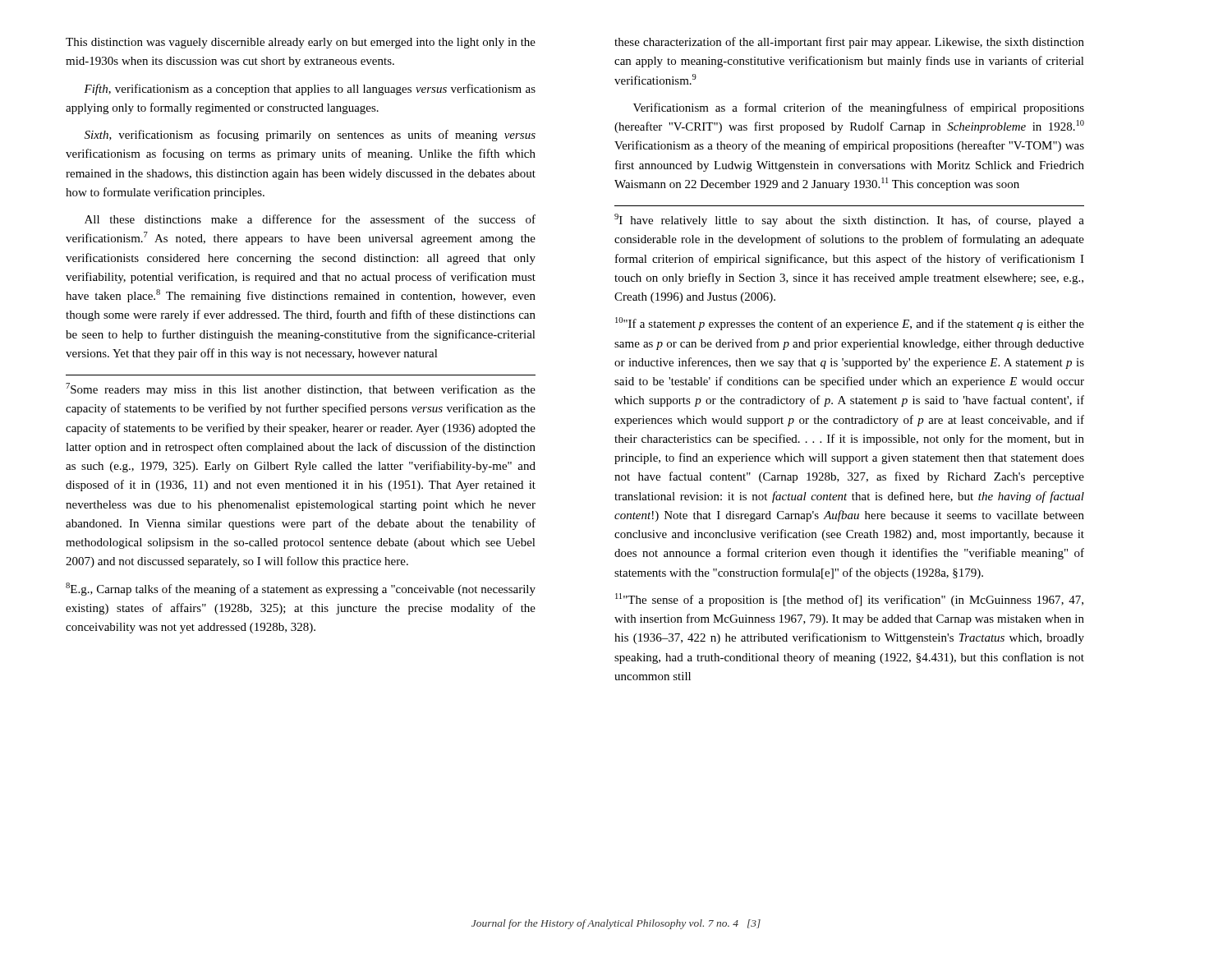Point to the block beginning "7Some readers may miss in this list another"
The width and height of the screenshot is (1232, 953).
tap(301, 476)
